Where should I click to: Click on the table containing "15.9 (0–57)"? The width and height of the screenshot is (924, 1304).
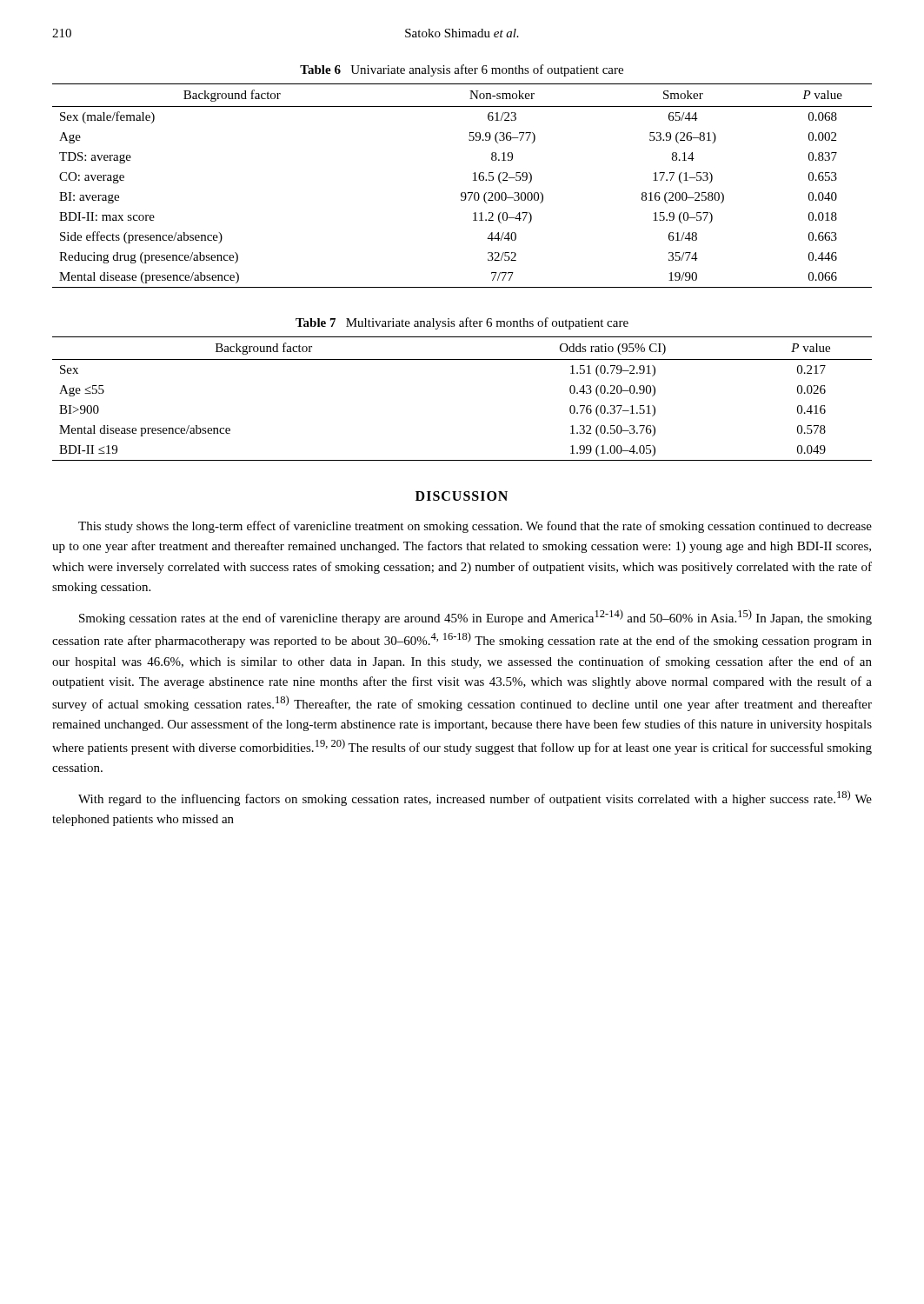462,186
